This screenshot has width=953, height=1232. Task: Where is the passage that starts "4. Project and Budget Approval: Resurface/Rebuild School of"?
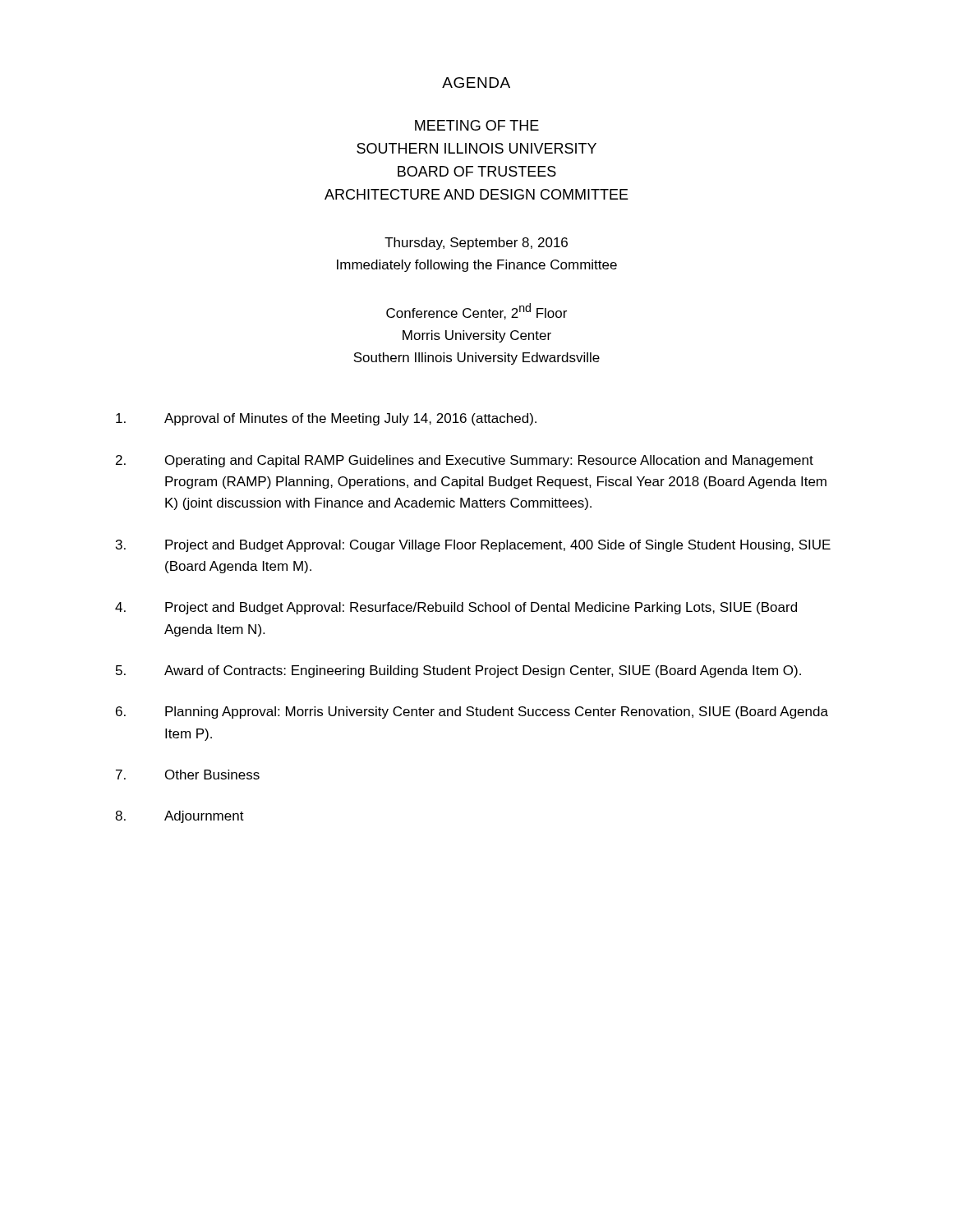pos(476,619)
